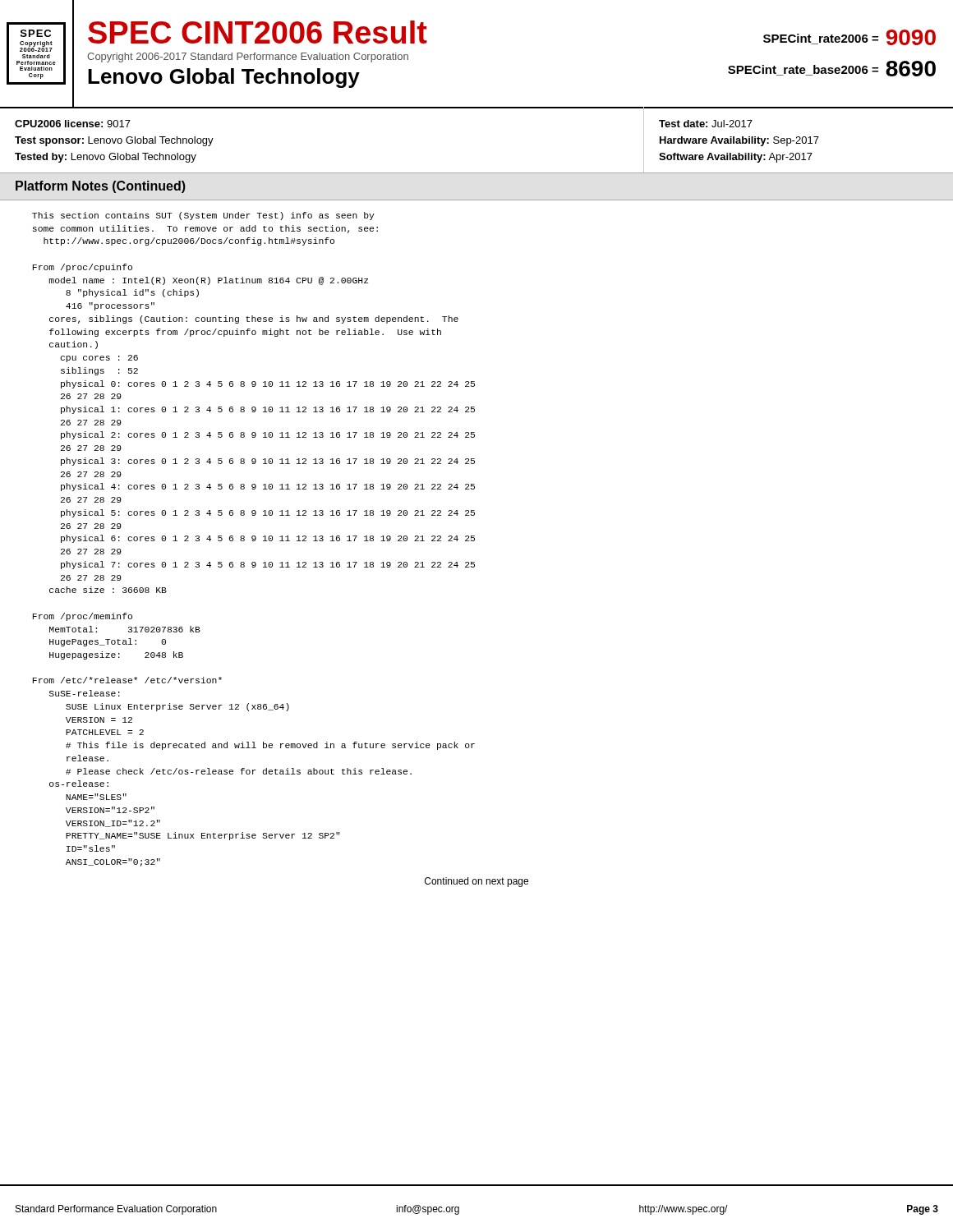Locate the text block containing "Test sponsor: Lenovo Global"
Image resolution: width=953 pixels, height=1232 pixels.
coord(114,140)
